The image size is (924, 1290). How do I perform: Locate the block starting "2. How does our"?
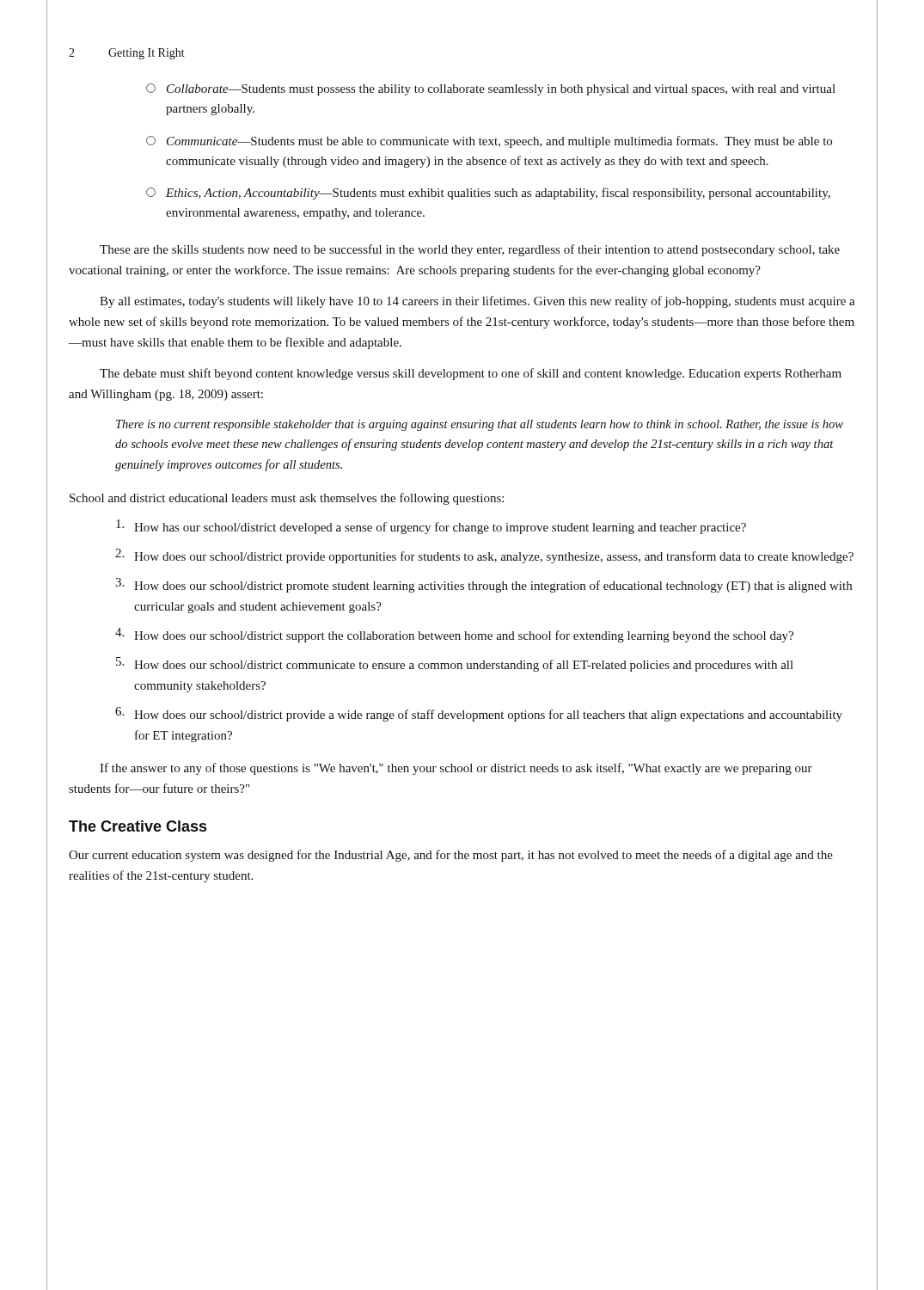(484, 557)
